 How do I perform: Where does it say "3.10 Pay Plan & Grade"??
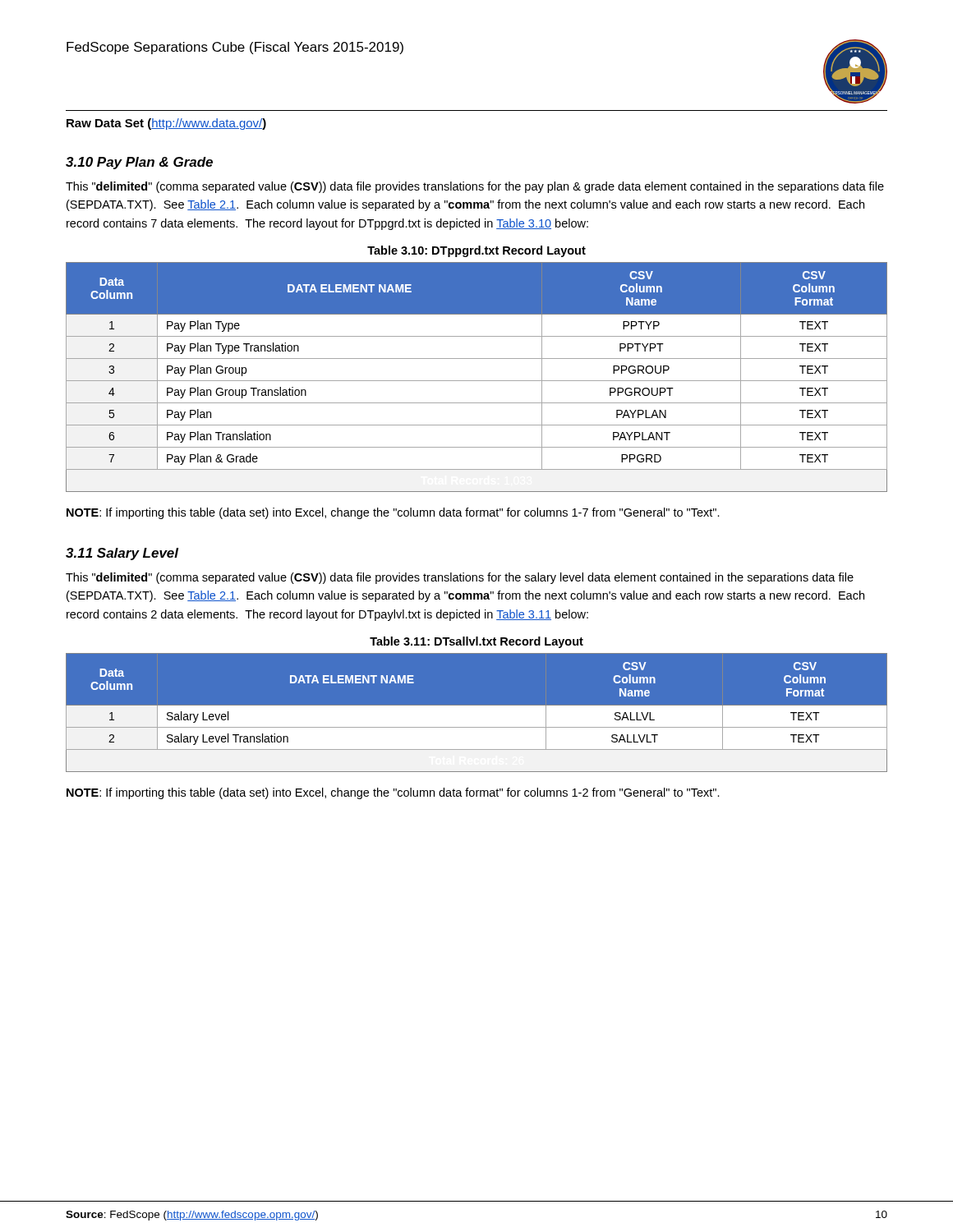point(139,162)
